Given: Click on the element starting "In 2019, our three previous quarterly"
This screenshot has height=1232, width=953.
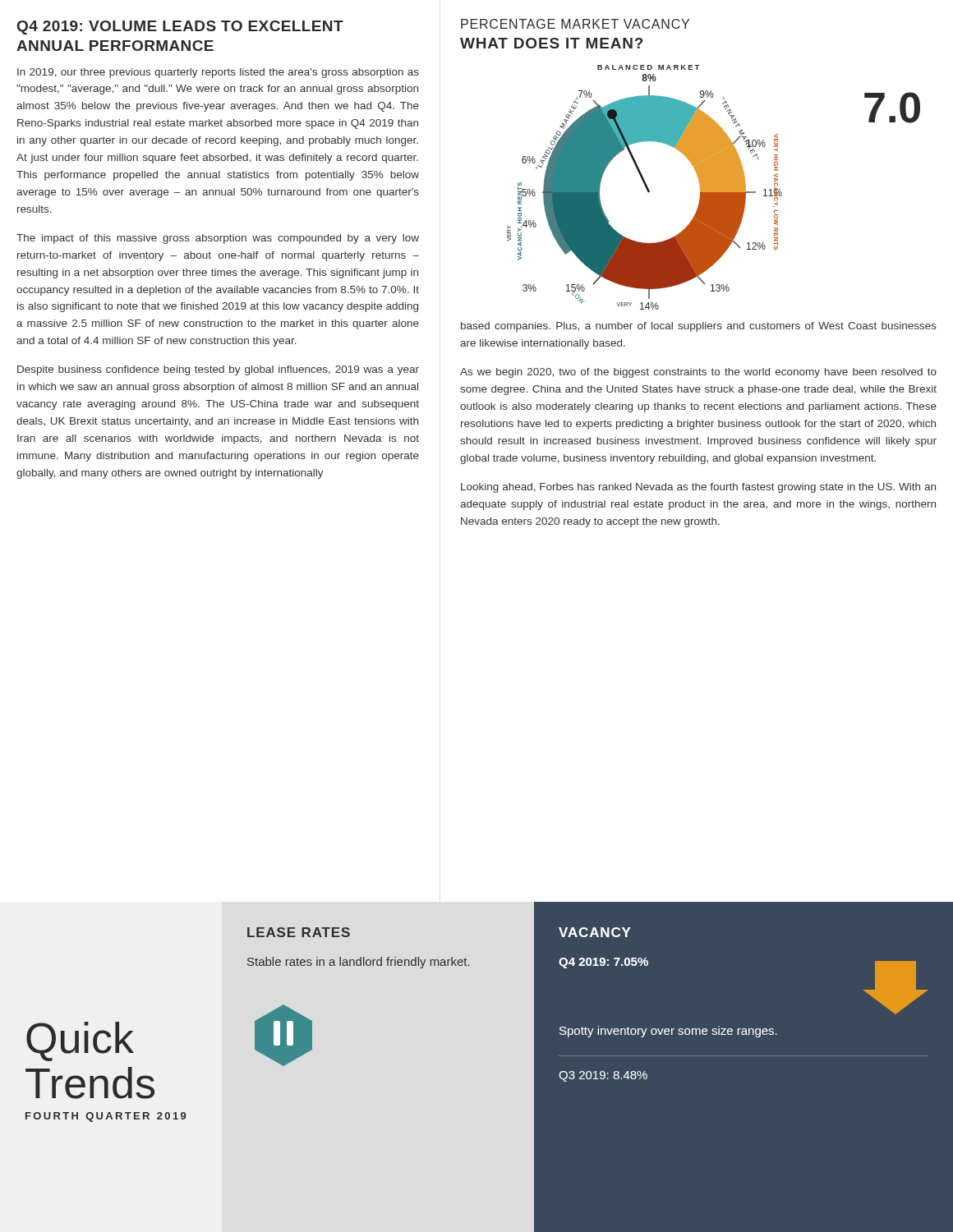Looking at the screenshot, I should [x=218, y=141].
